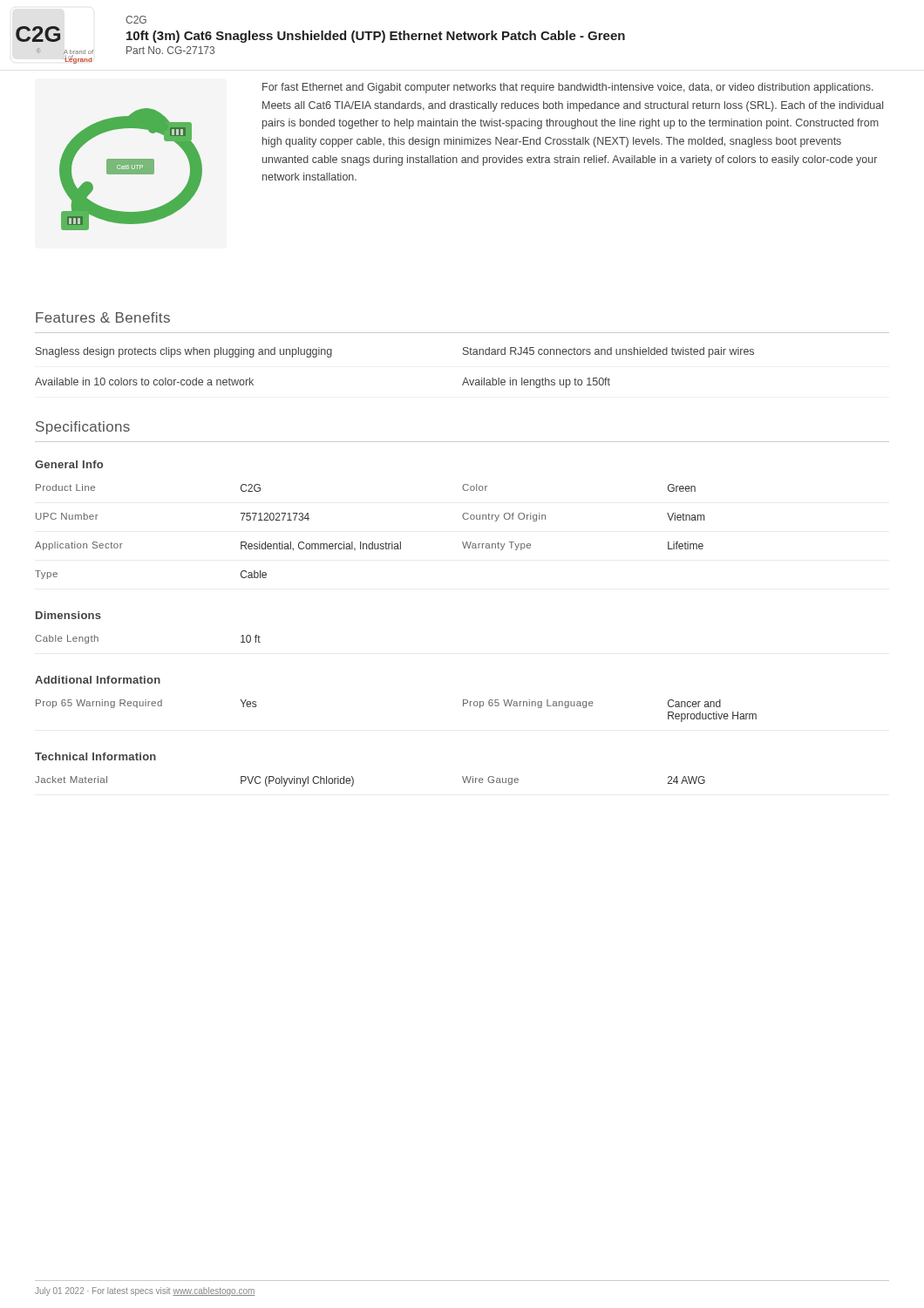Image resolution: width=924 pixels, height=1308 pixels.
Task: Locate the block starting "Features & Benefits"
Action: point(103,318)
